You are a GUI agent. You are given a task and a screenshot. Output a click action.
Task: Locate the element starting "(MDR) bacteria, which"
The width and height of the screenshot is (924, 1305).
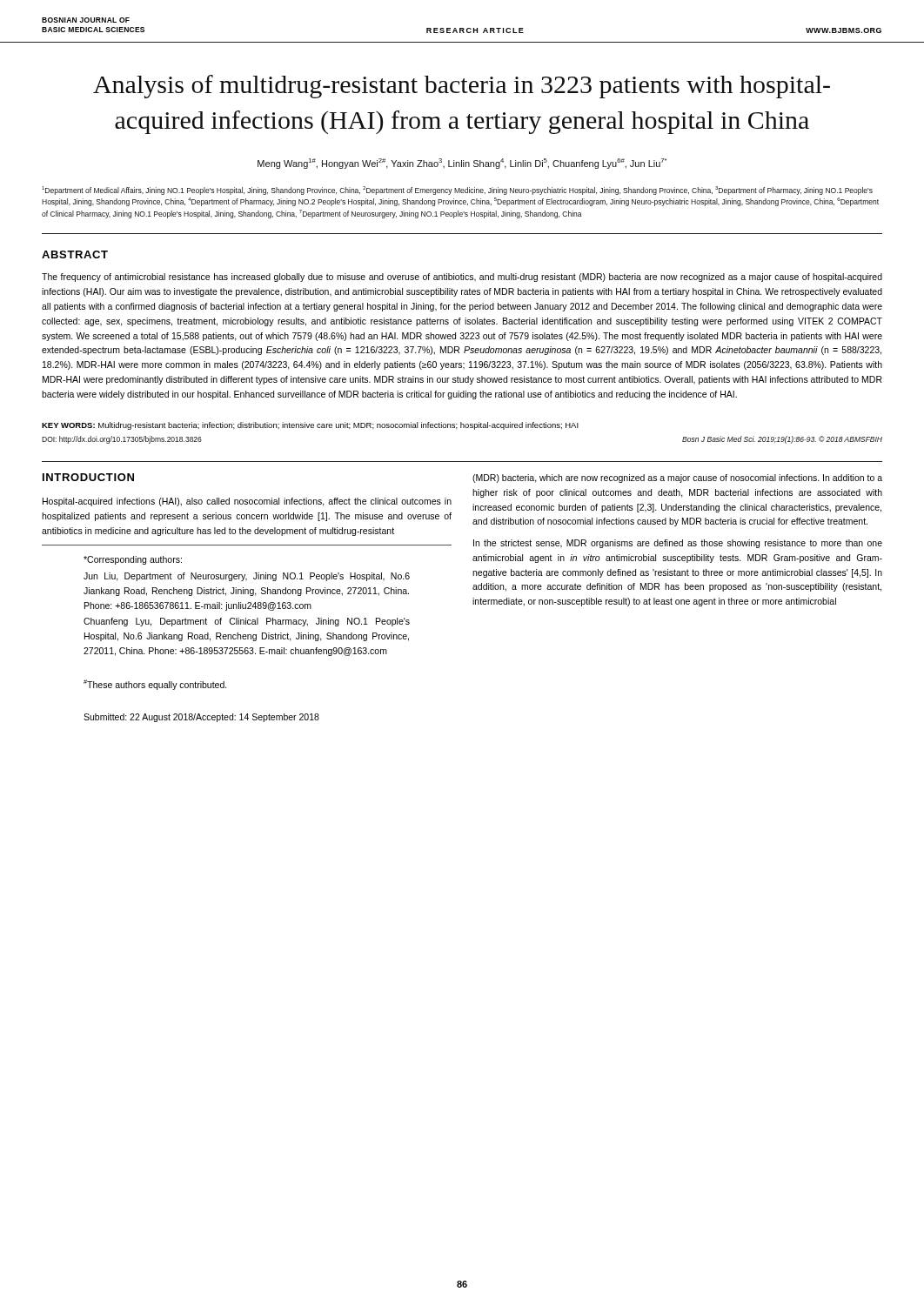[677, 540]
